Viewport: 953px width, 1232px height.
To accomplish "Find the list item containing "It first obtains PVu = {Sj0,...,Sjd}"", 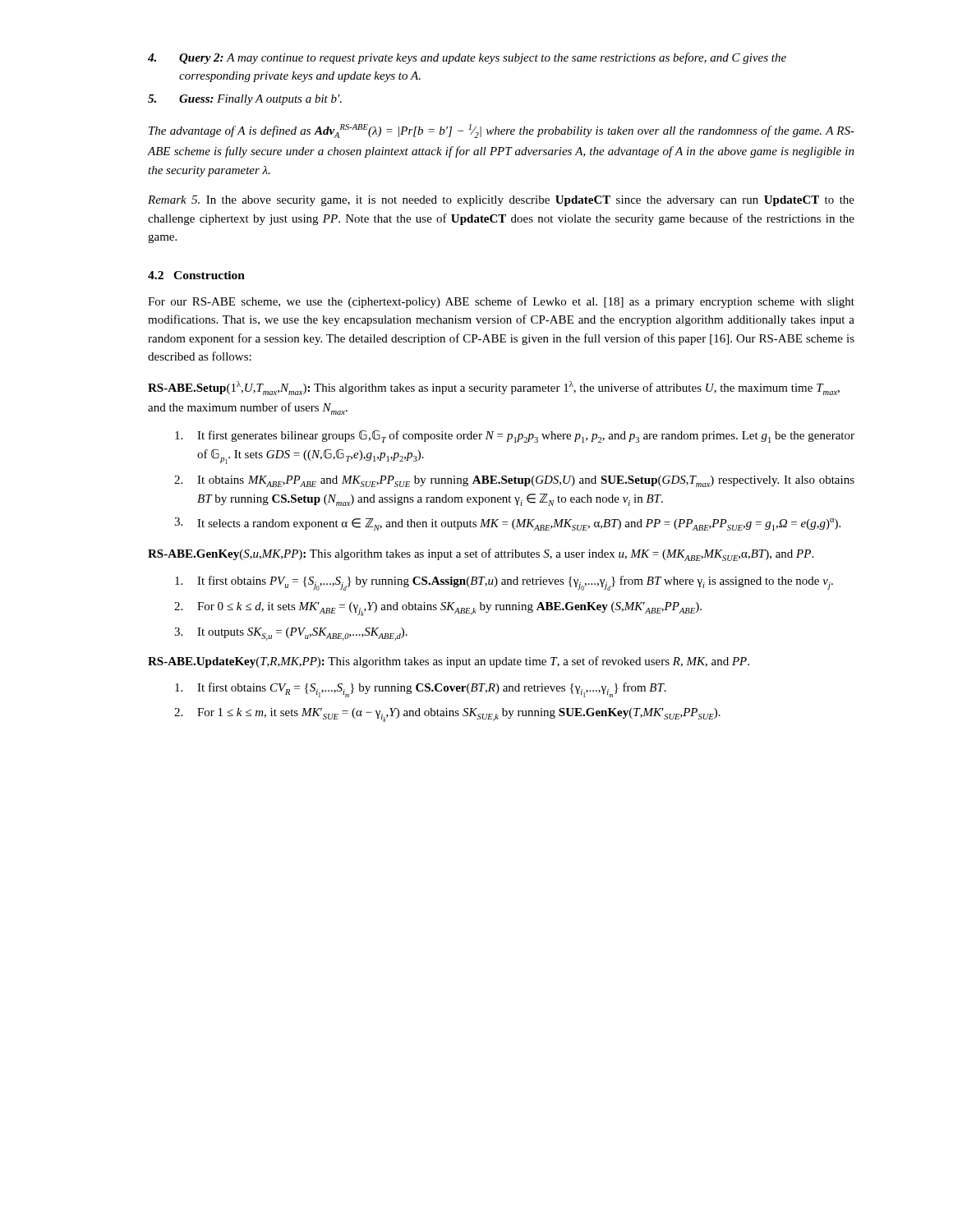I will pyautogui.click(x=514, y=583).
